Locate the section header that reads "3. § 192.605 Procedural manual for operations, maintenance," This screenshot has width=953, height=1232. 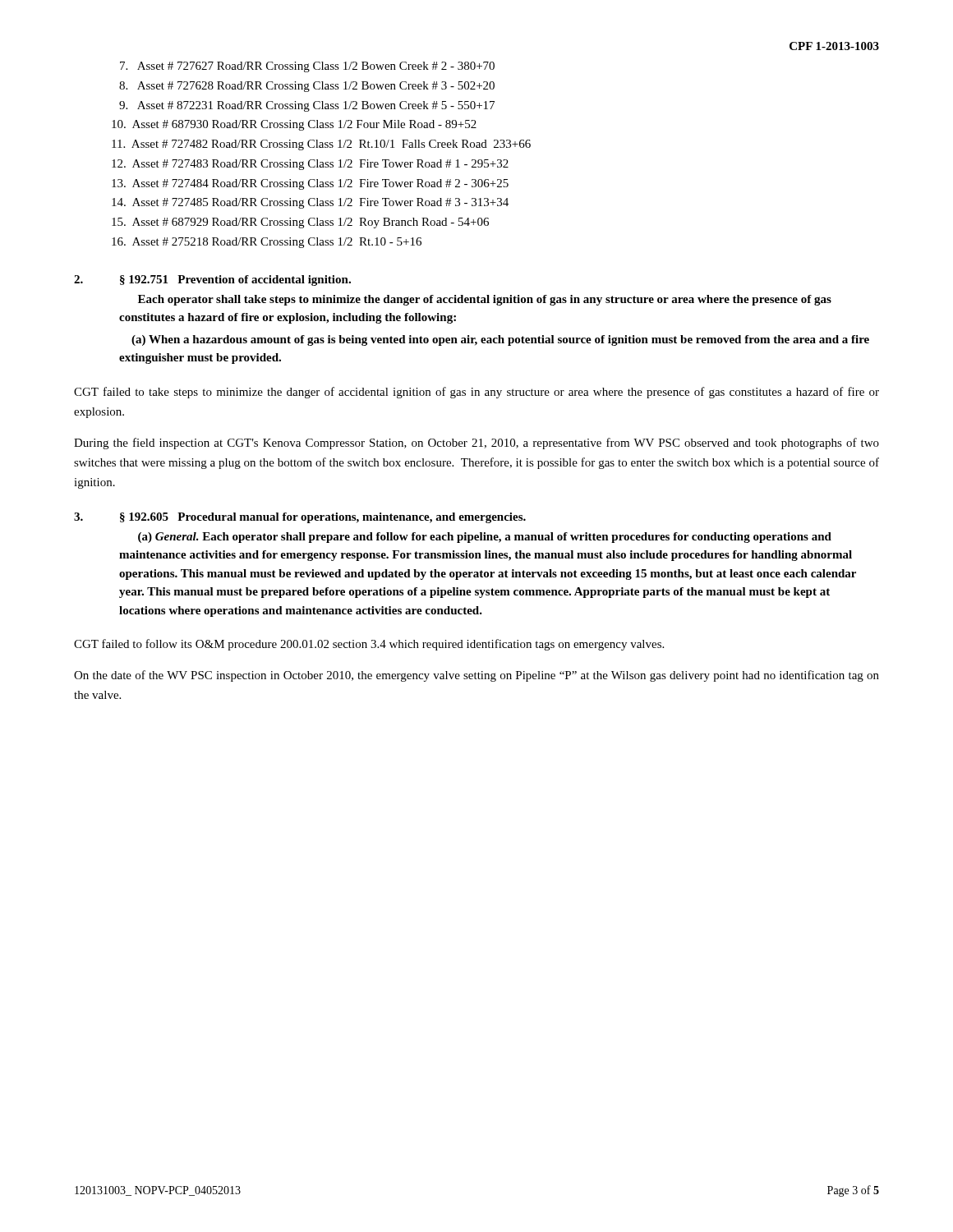click(x=476, y=566)
